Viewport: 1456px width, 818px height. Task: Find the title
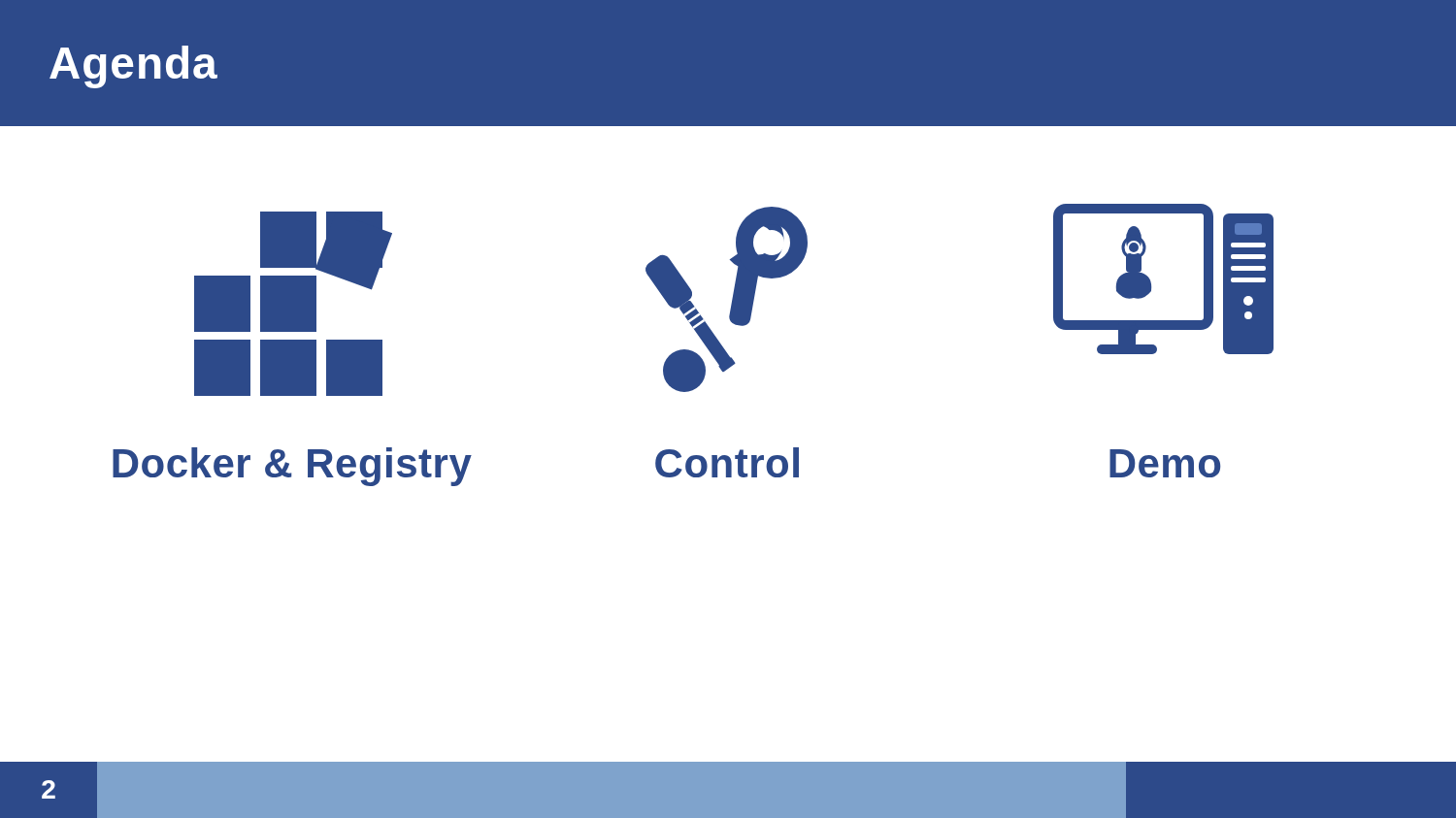(x=133, y=63)
